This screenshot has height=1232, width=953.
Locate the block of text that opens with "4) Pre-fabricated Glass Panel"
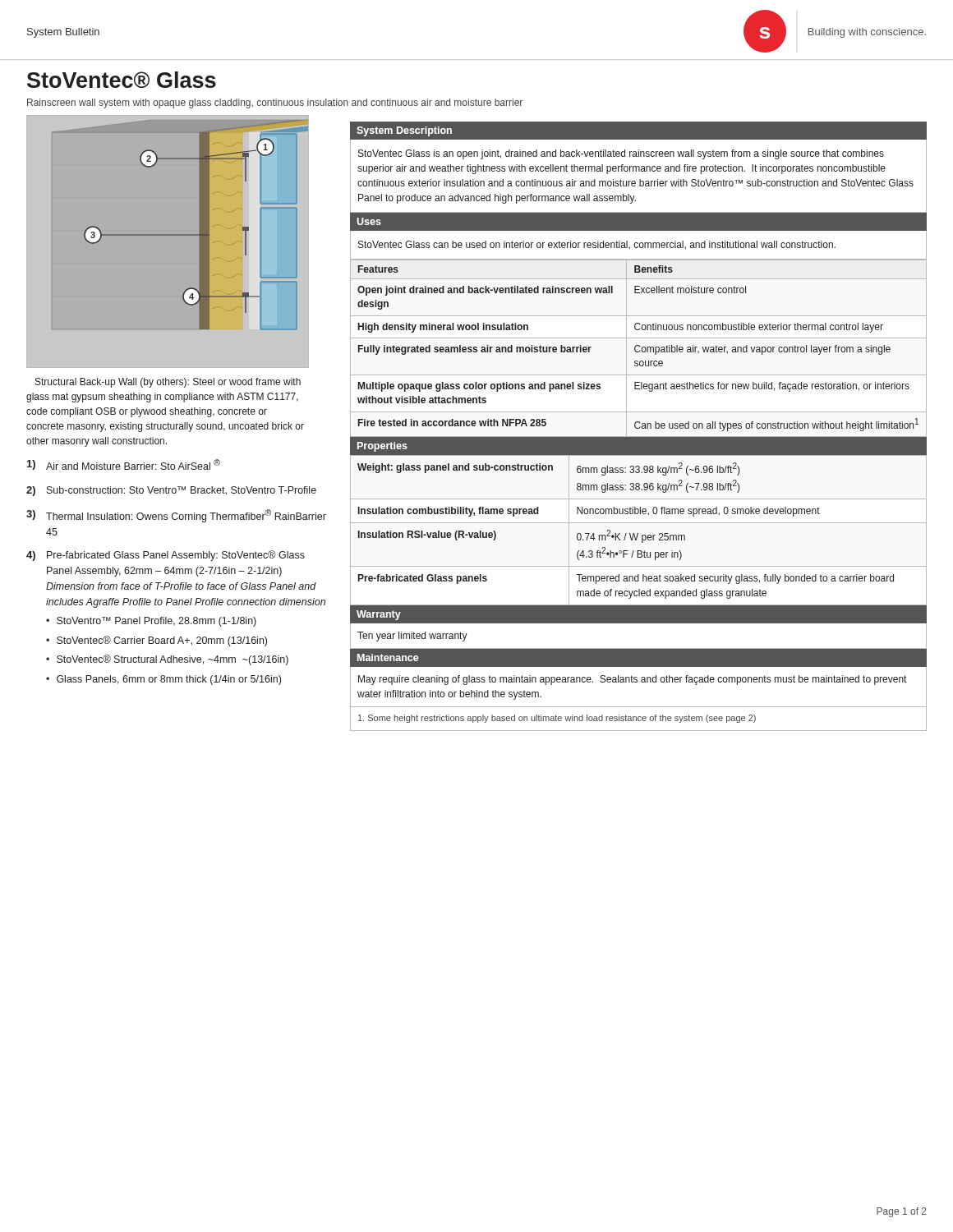coord(178,620)
